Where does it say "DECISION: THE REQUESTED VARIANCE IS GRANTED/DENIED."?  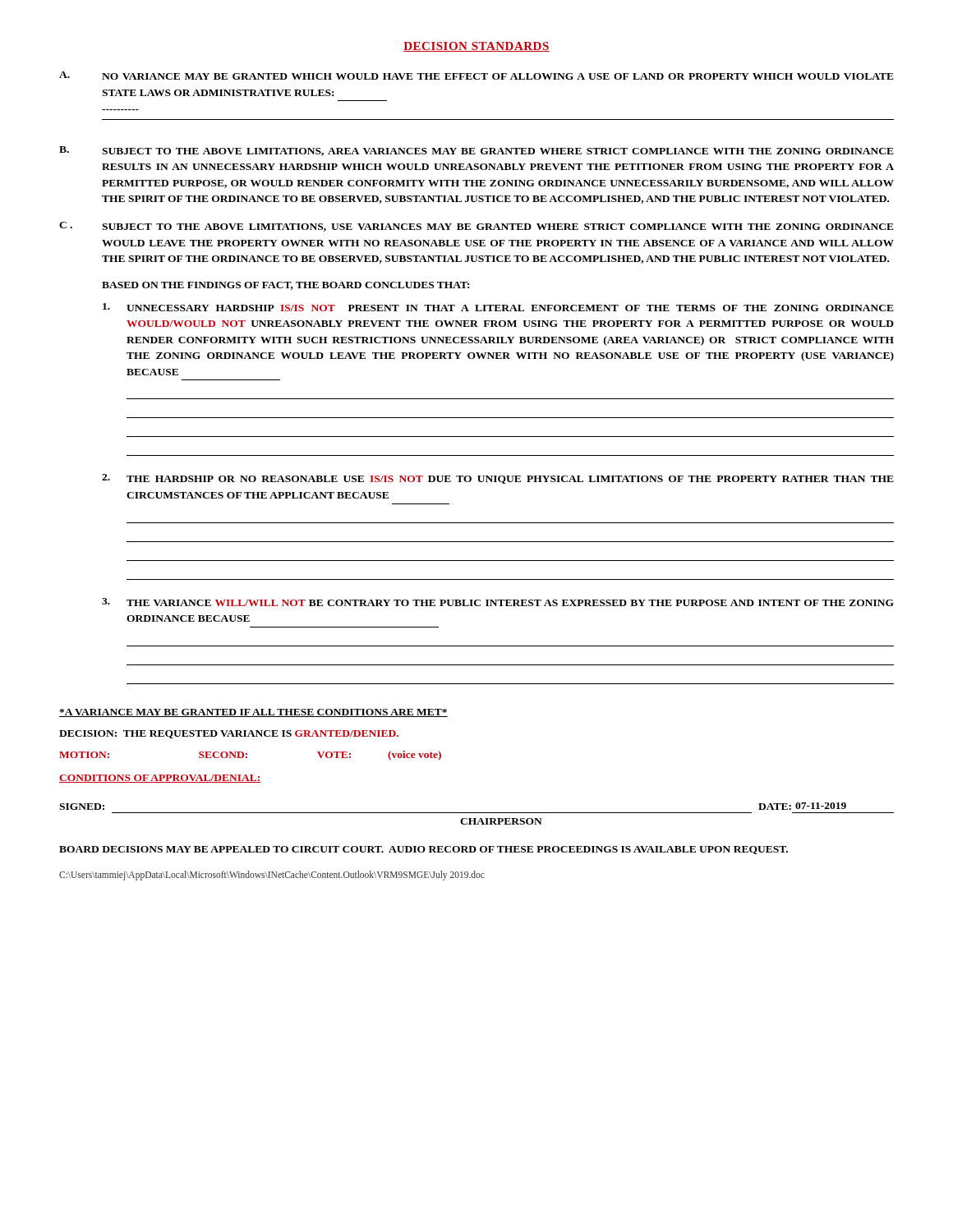[229, 733]
